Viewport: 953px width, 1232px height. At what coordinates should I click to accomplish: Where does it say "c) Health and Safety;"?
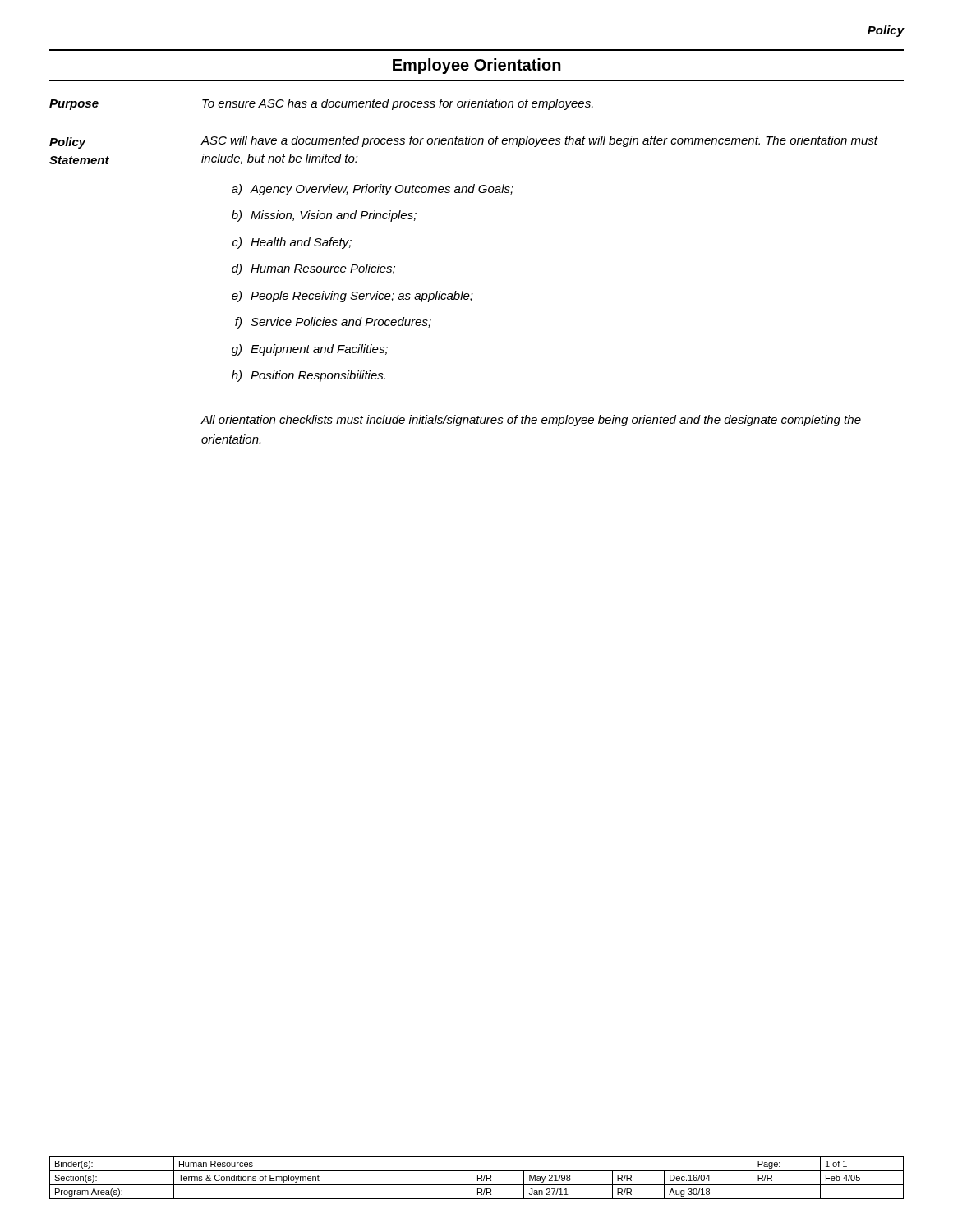coord(292,243)
